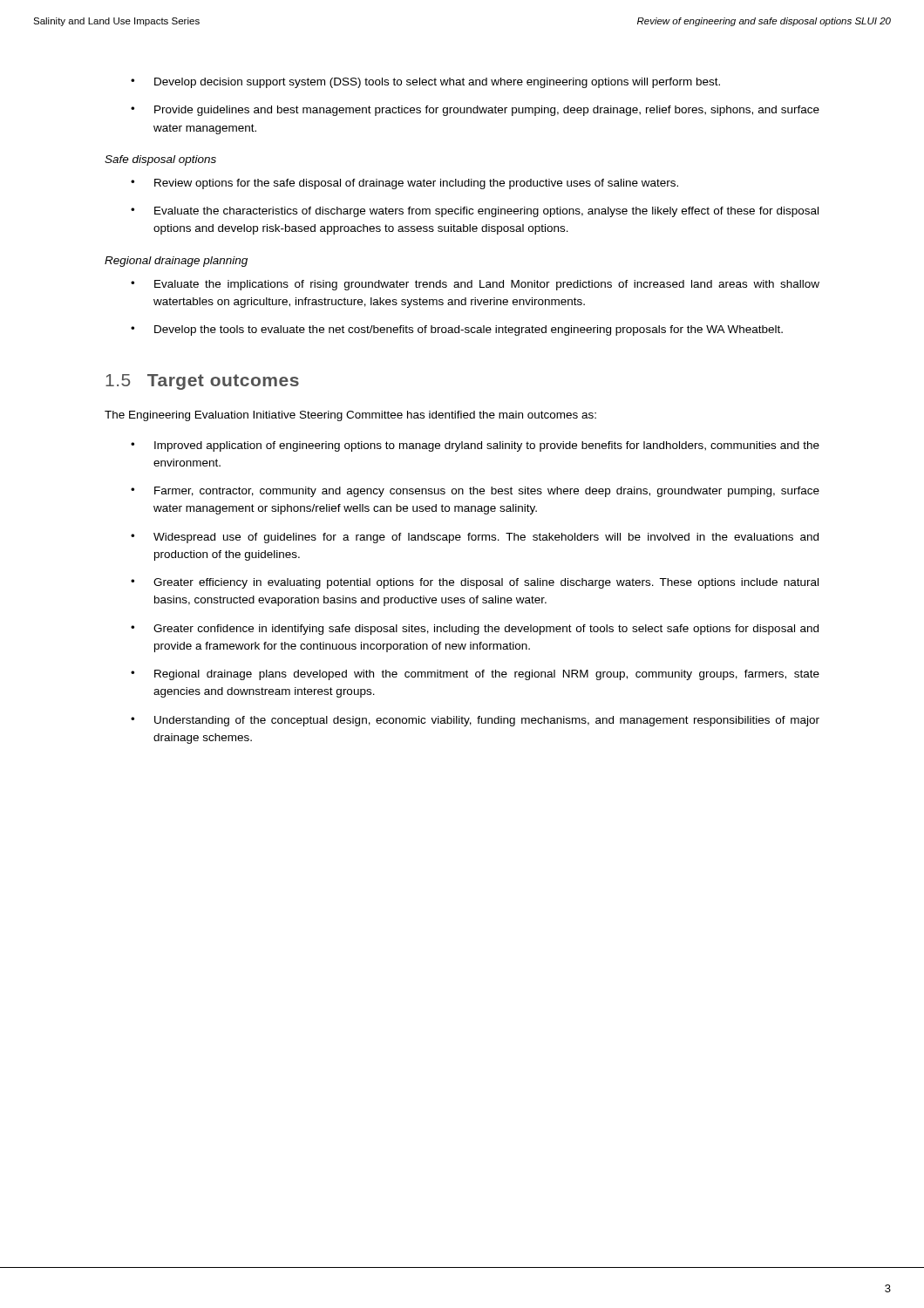Select the list item that reads "• Evaluate the characteristics of"
This screenshot has width=924, height=1308.
tap(475, 220)
